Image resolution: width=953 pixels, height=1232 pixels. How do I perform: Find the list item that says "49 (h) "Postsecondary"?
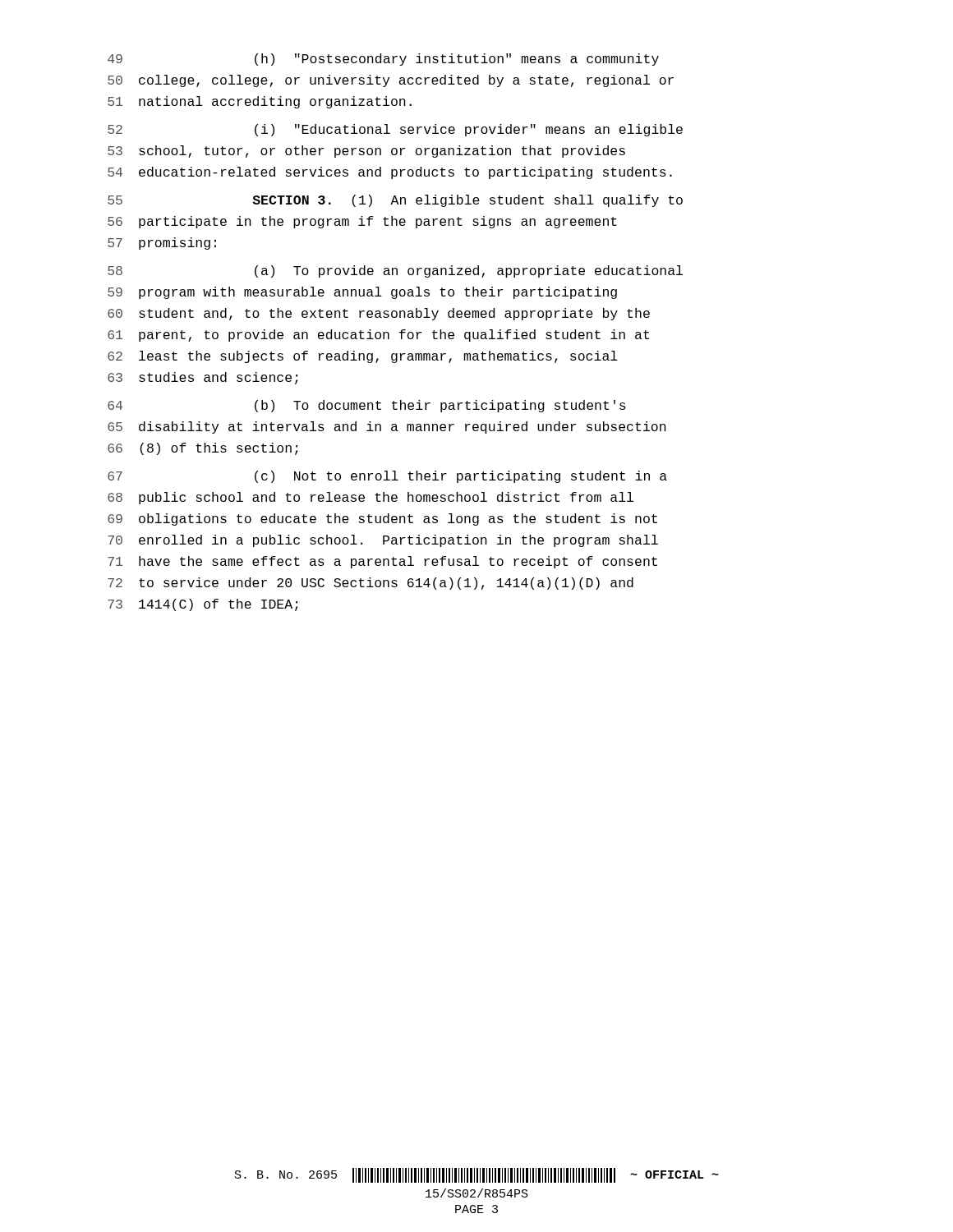tap(476, 81)
